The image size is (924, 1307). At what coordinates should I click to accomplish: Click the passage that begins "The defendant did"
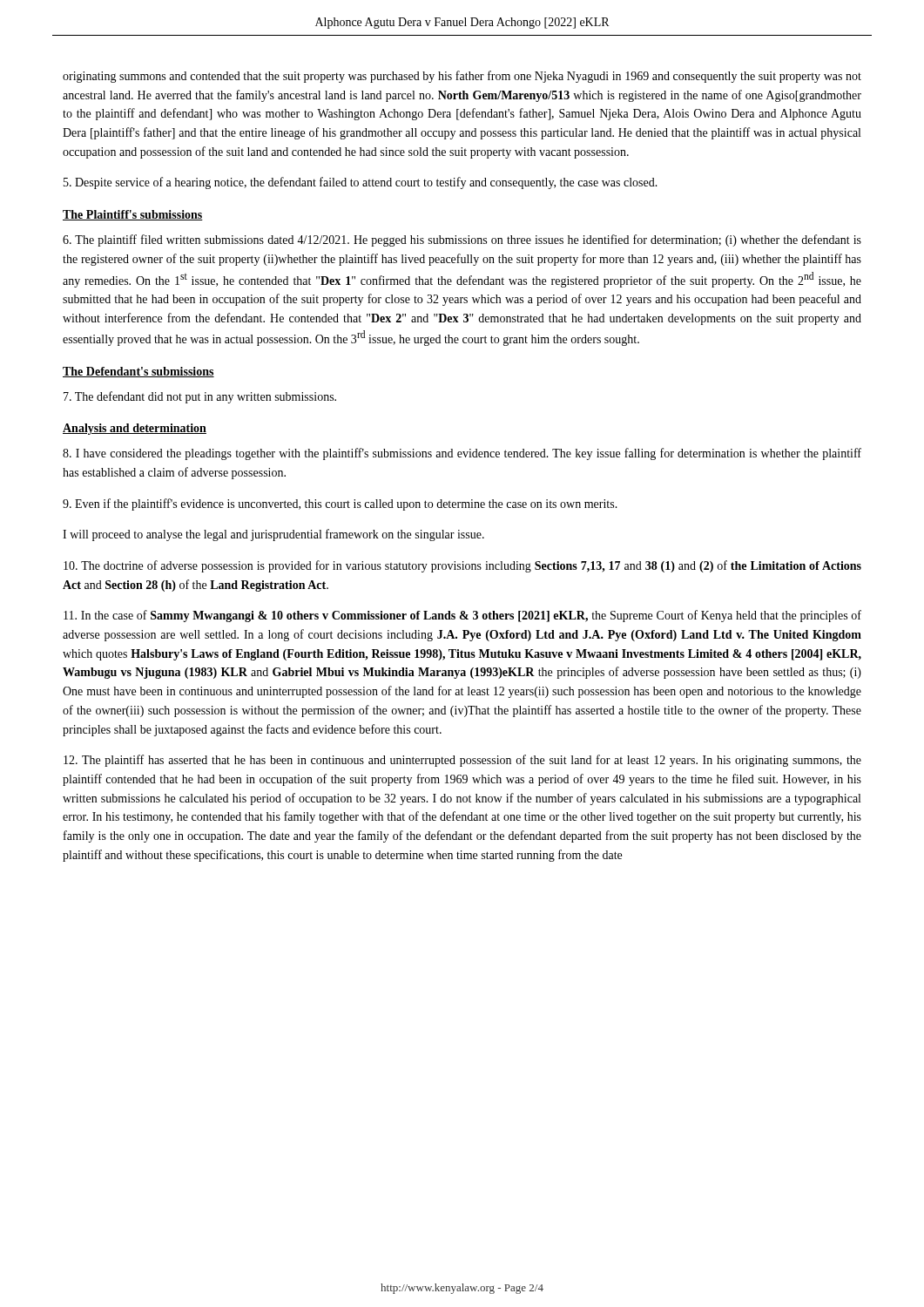tap(200, 397)
